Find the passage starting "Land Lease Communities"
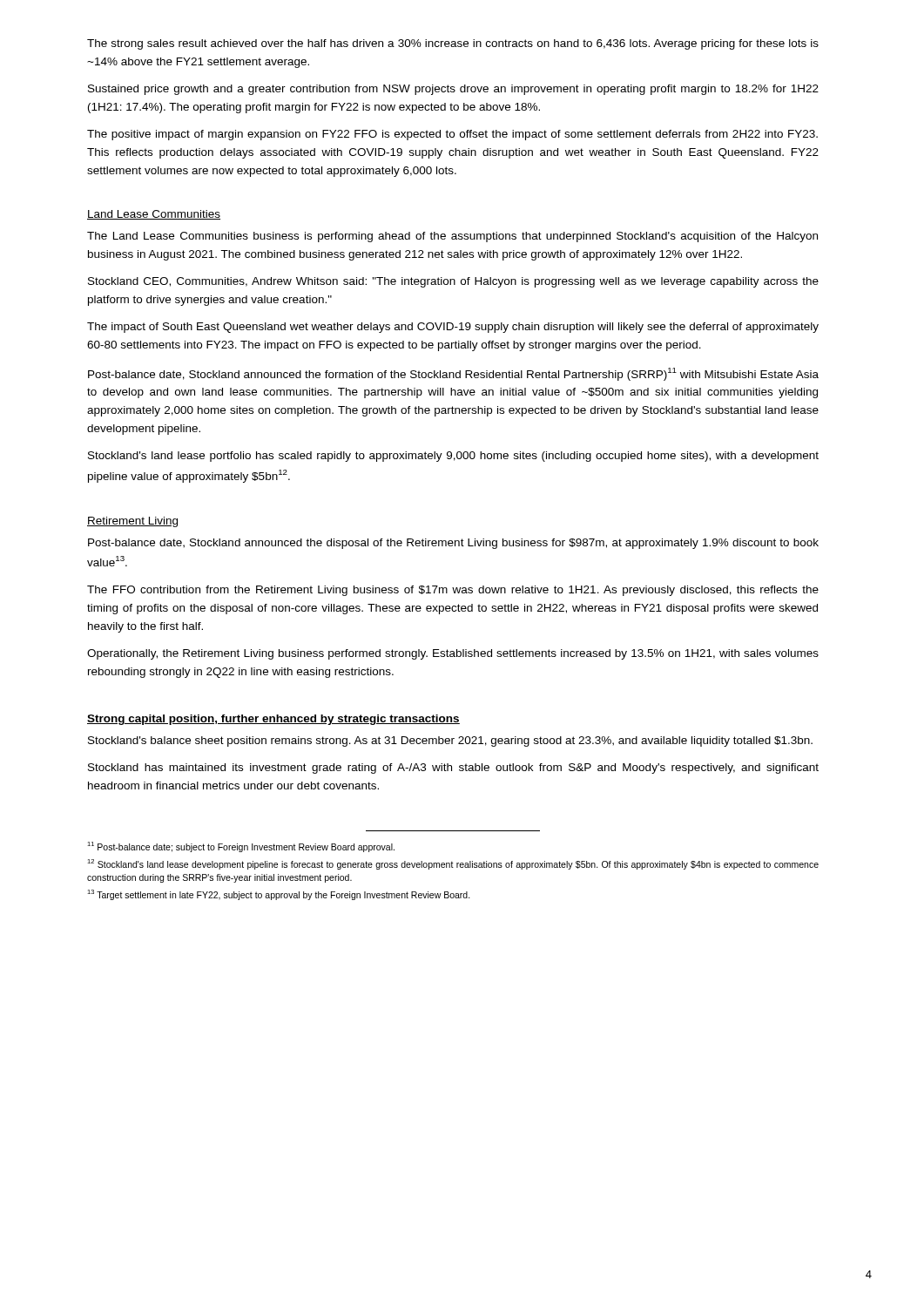Image resolution: width=924 pixels, height=1307 pixels. [154, 214]
